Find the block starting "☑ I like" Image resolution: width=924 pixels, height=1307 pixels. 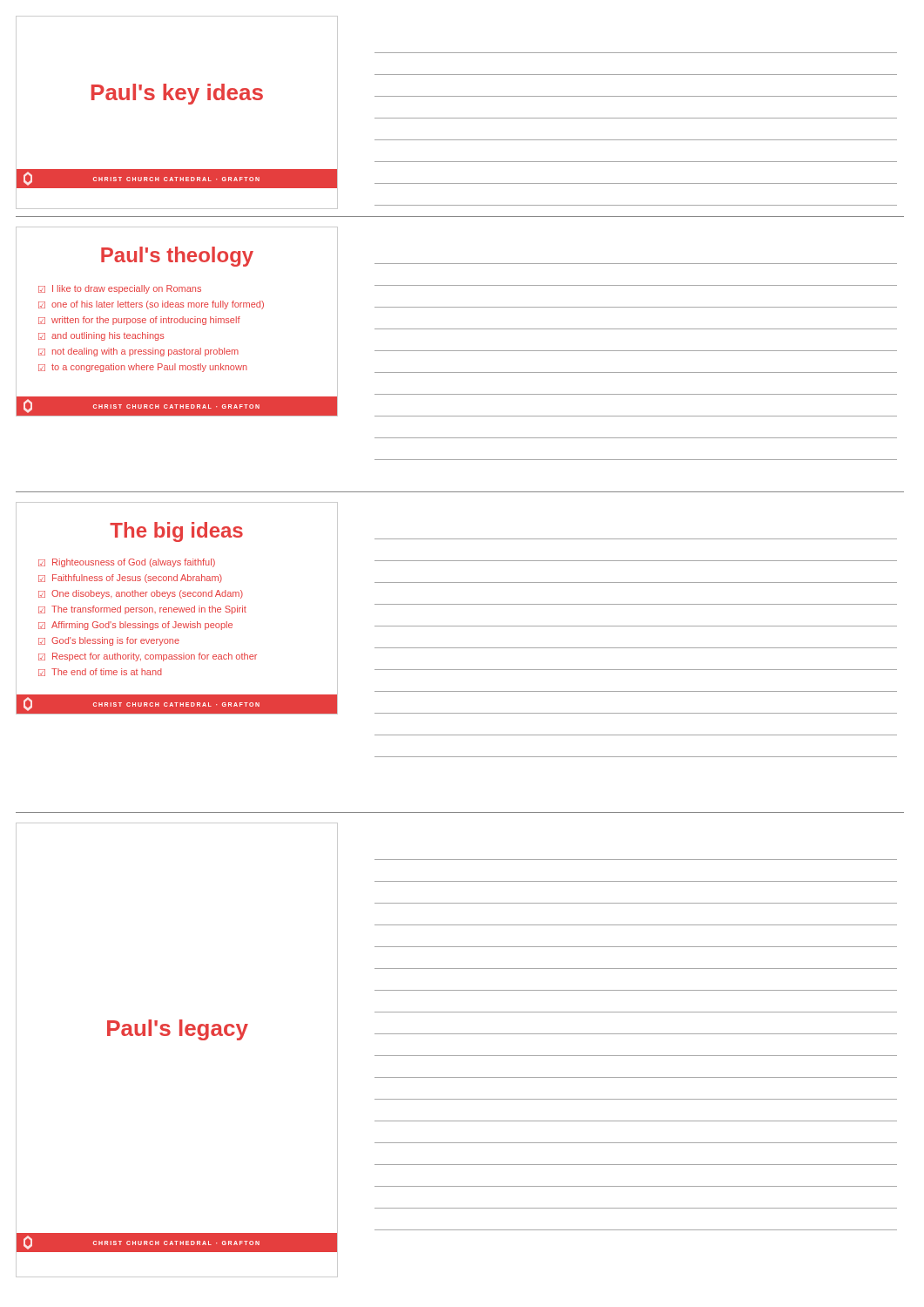[119, 289]
